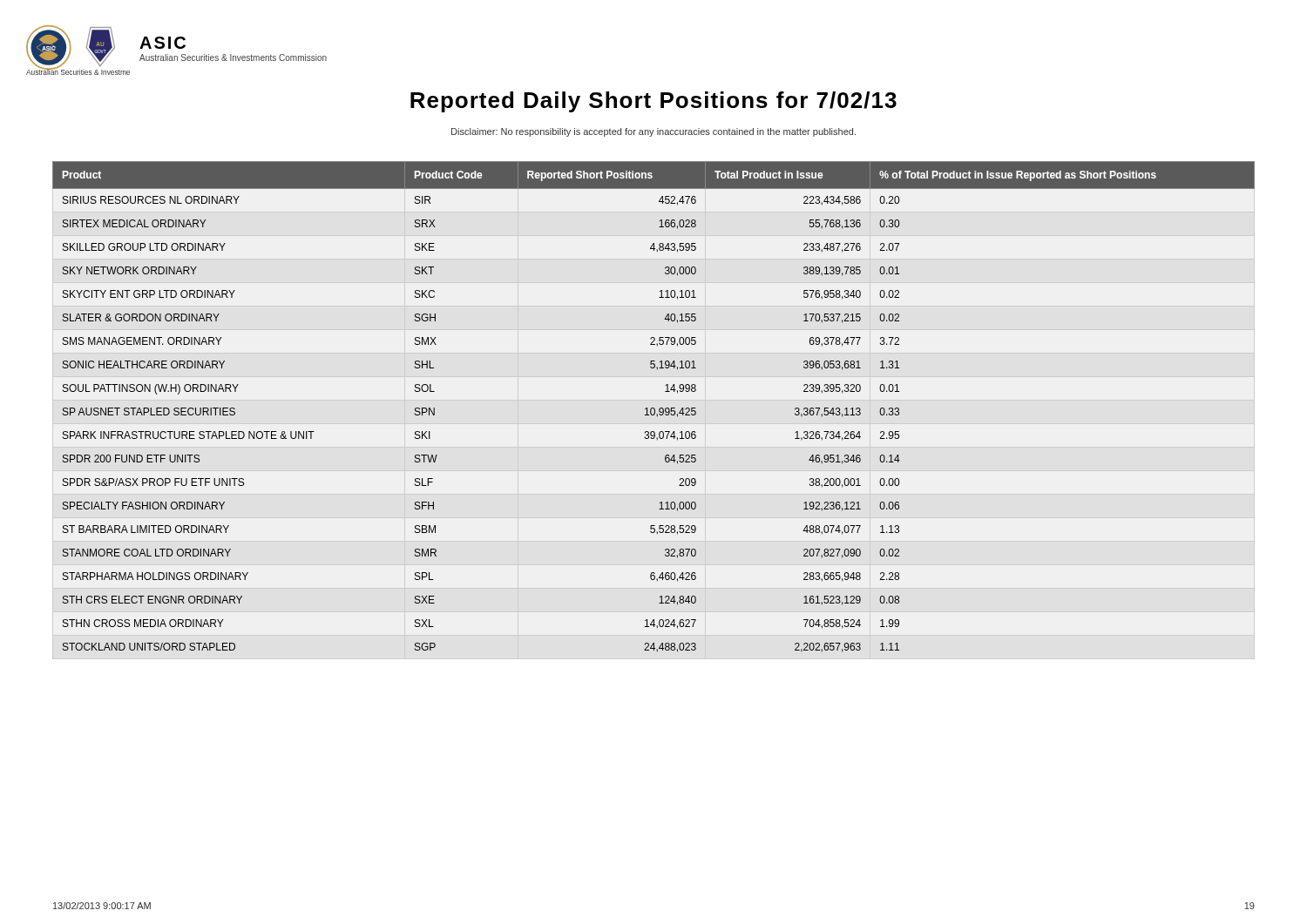
Task: Find the logo
Action: pyautogui.click(x=177, y=48)
